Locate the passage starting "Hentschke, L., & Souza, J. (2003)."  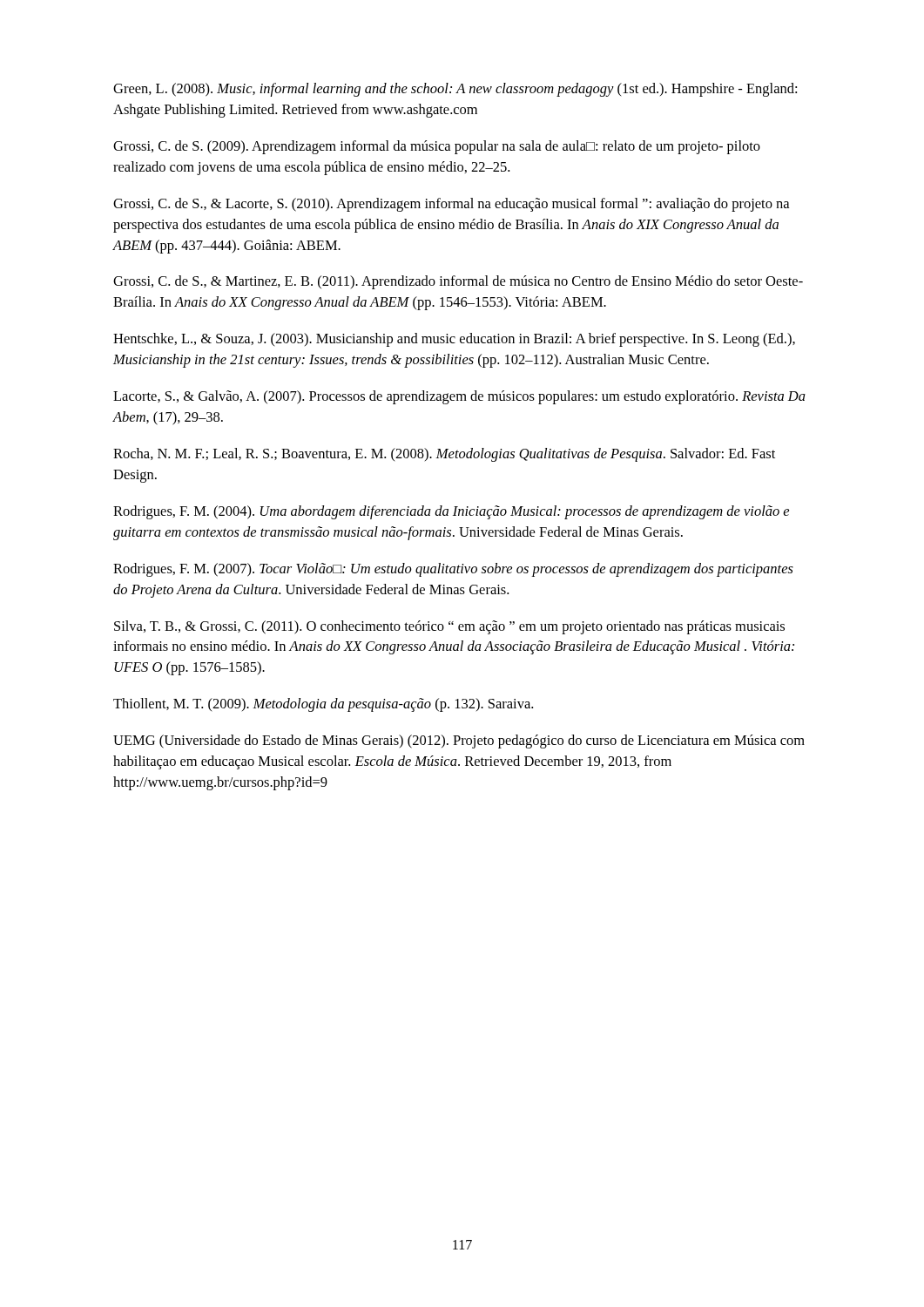point(454,349)
